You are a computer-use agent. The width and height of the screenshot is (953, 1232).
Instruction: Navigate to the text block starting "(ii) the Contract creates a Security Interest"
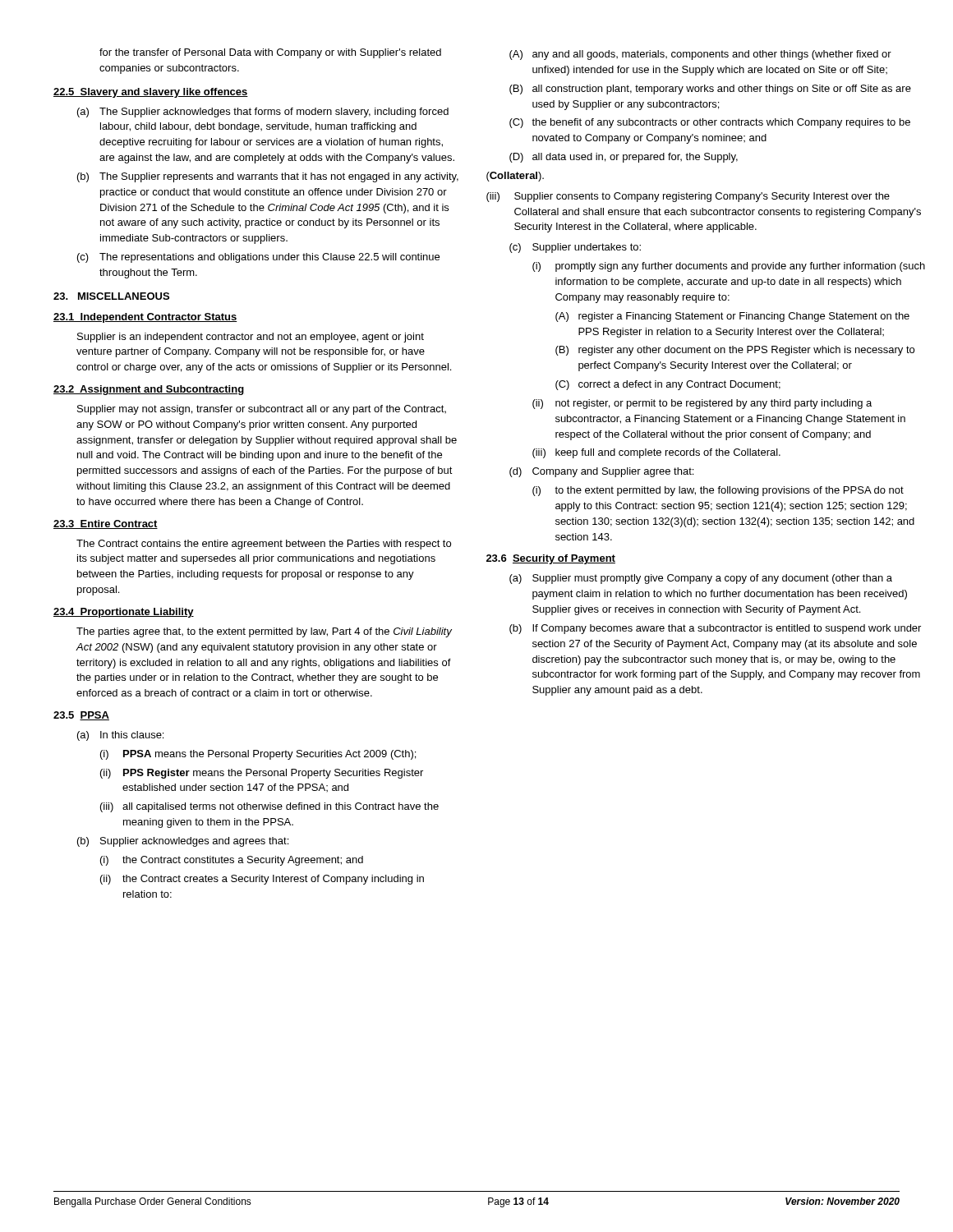coord(279,887)
